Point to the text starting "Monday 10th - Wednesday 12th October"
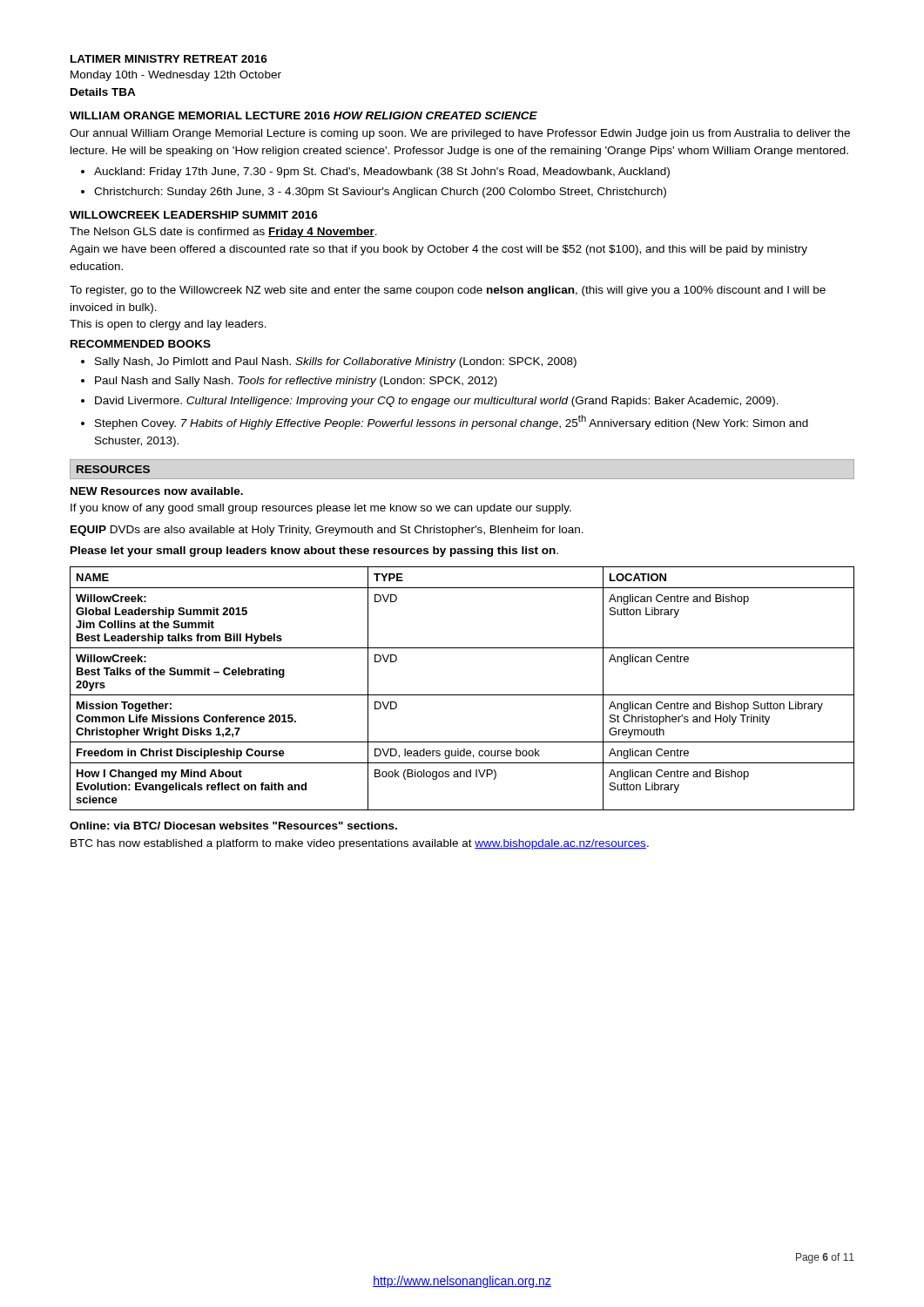The width and height of the screenshot is (924, 1307). click(175, 83)
